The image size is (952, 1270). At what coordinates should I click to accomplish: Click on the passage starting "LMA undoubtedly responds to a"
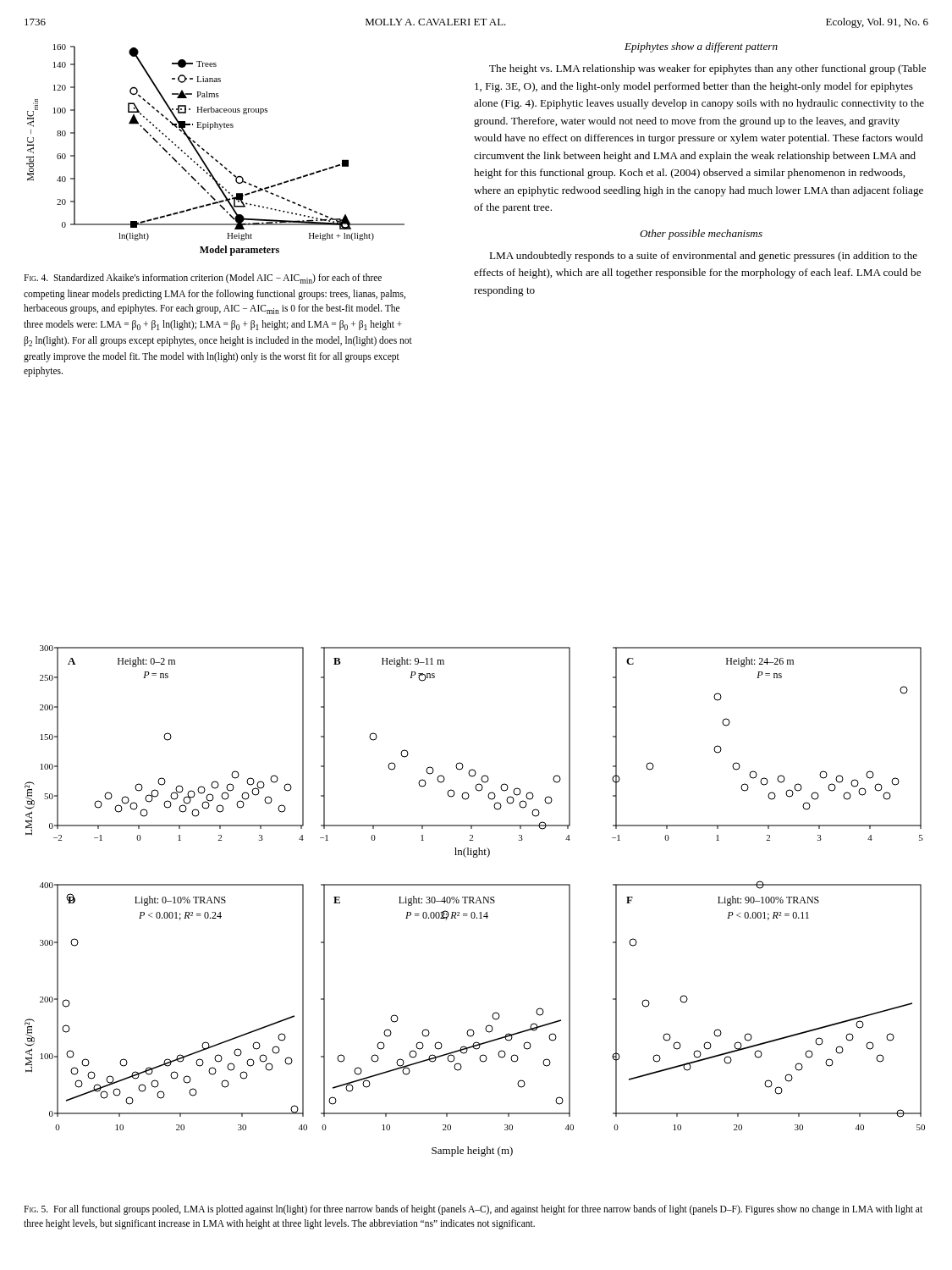coord(701,273)
